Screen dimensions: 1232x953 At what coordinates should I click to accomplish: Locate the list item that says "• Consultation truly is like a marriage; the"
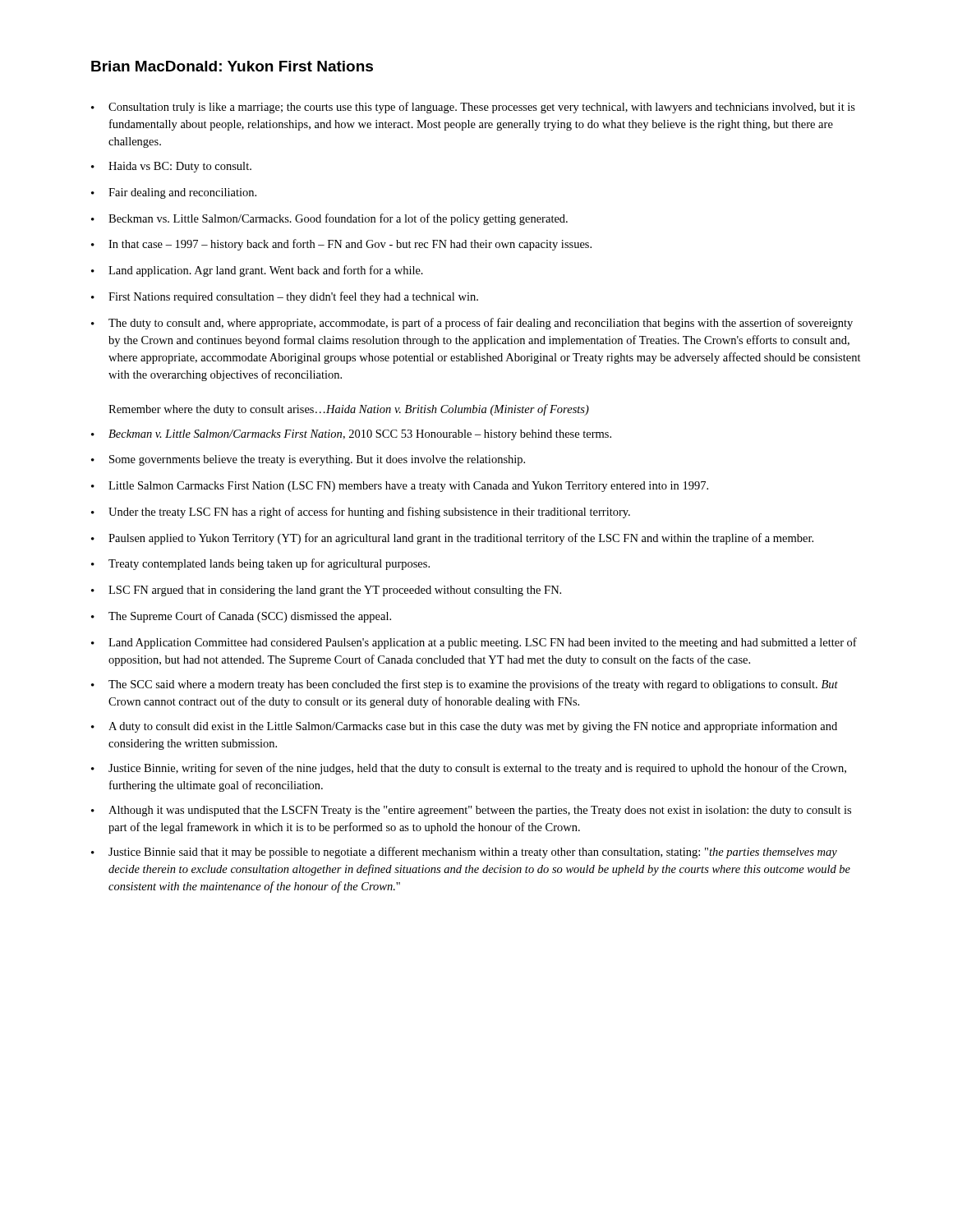(476, 124)
